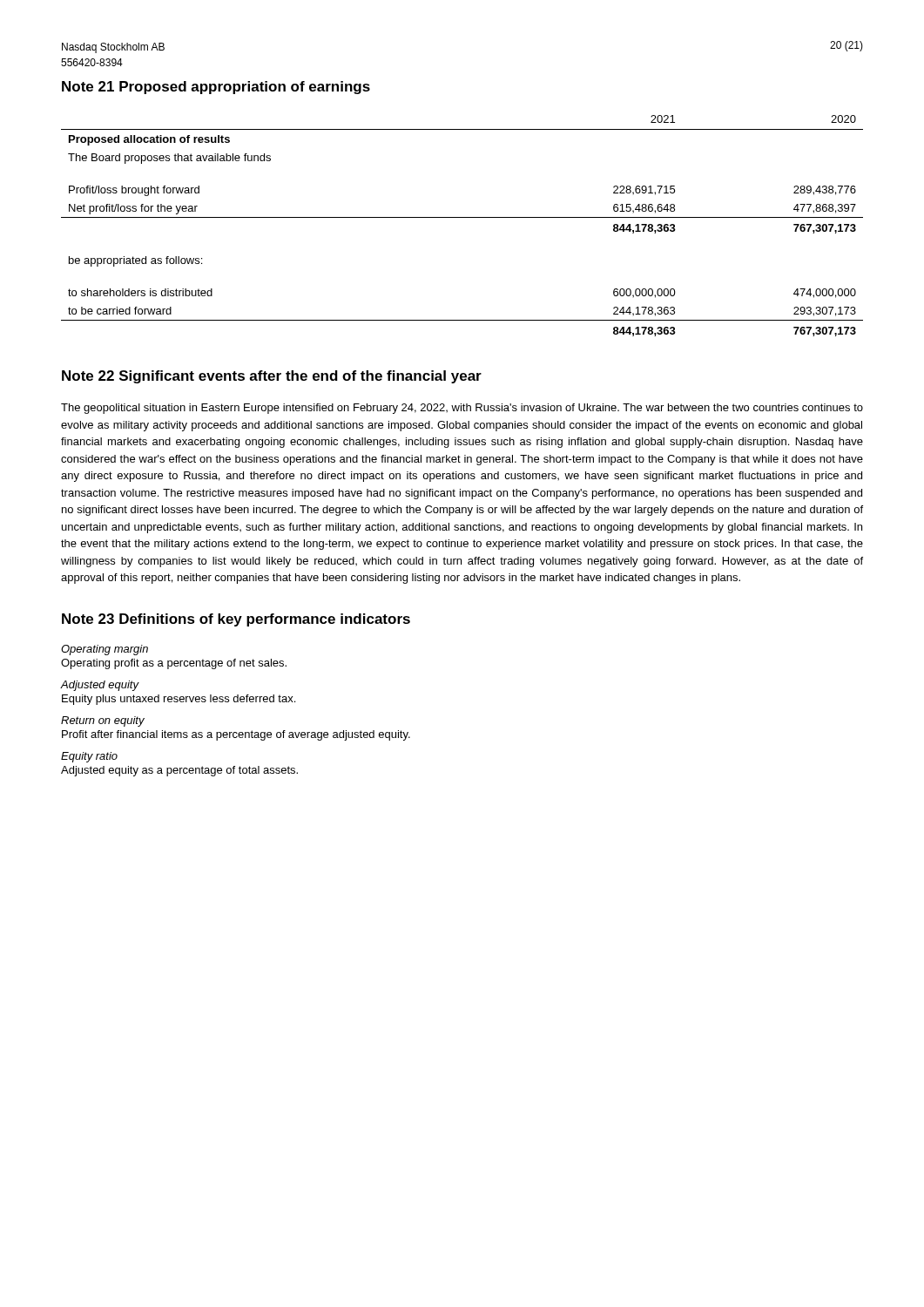Click on the text starting "Adjusted equity Equity plus untaxed"
Screen dimensions: 1307x924
[100, 686]
